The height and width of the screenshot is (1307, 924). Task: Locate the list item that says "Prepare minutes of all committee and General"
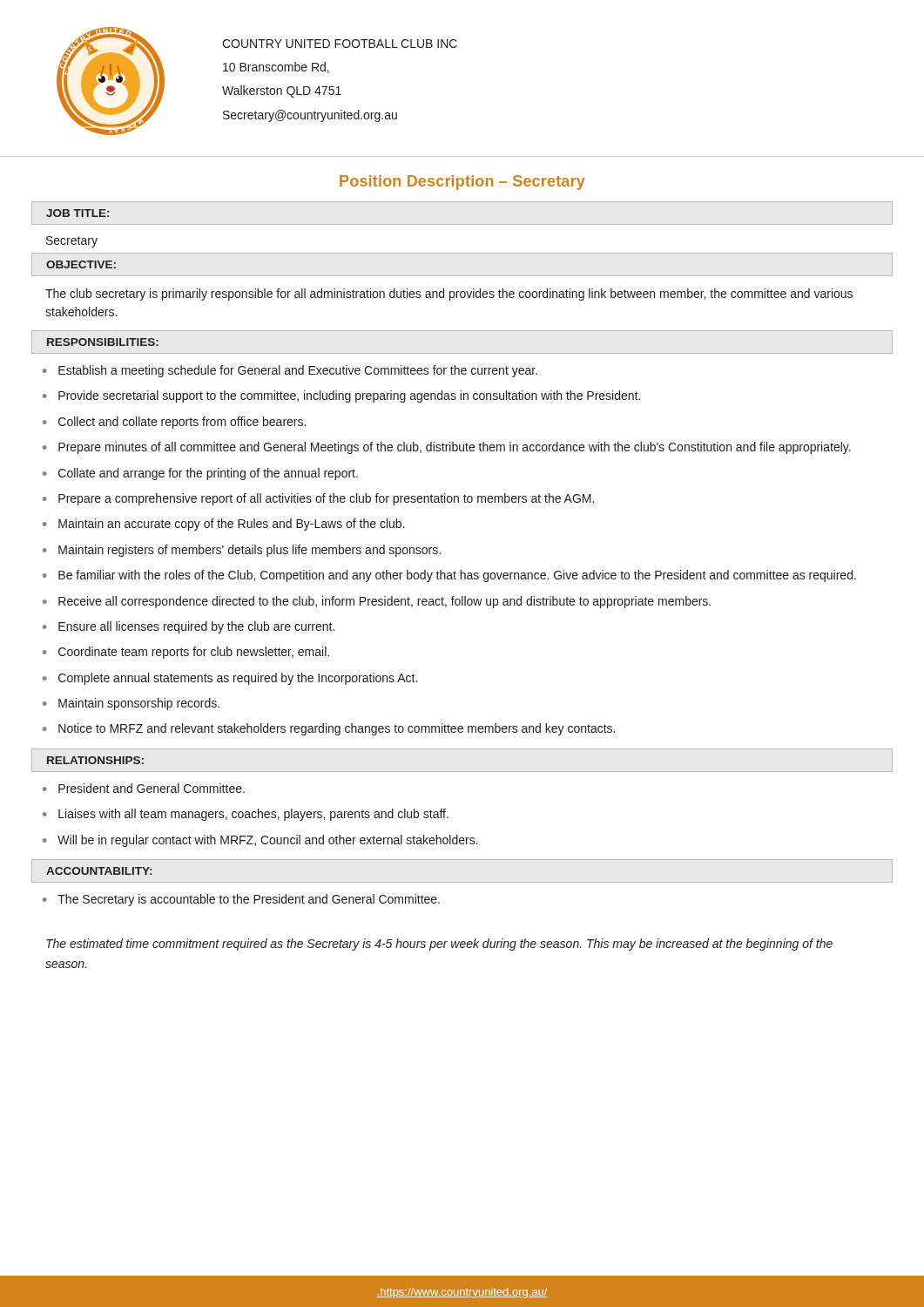[x=475, y=448]
